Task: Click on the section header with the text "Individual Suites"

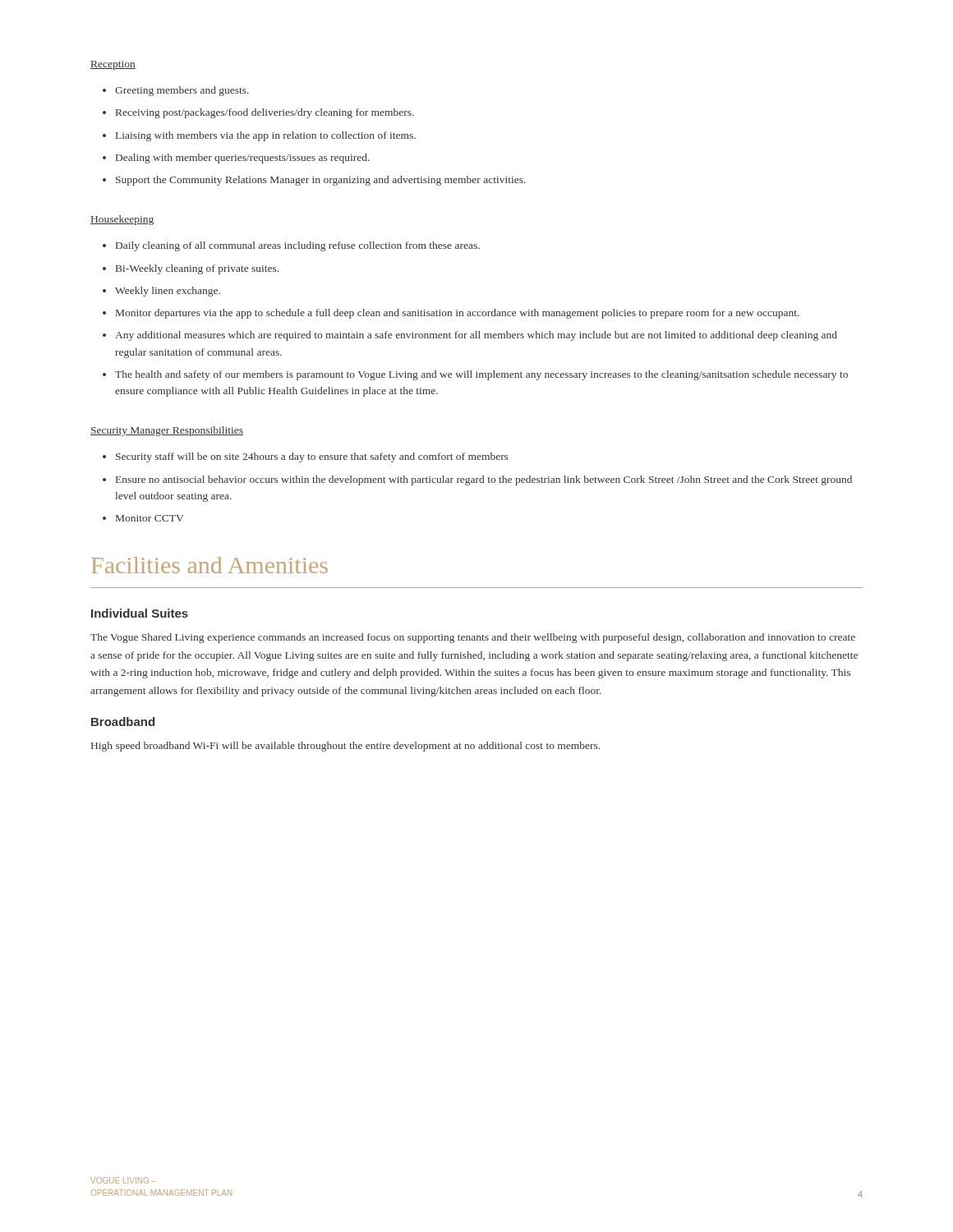Action: point(139,613)
